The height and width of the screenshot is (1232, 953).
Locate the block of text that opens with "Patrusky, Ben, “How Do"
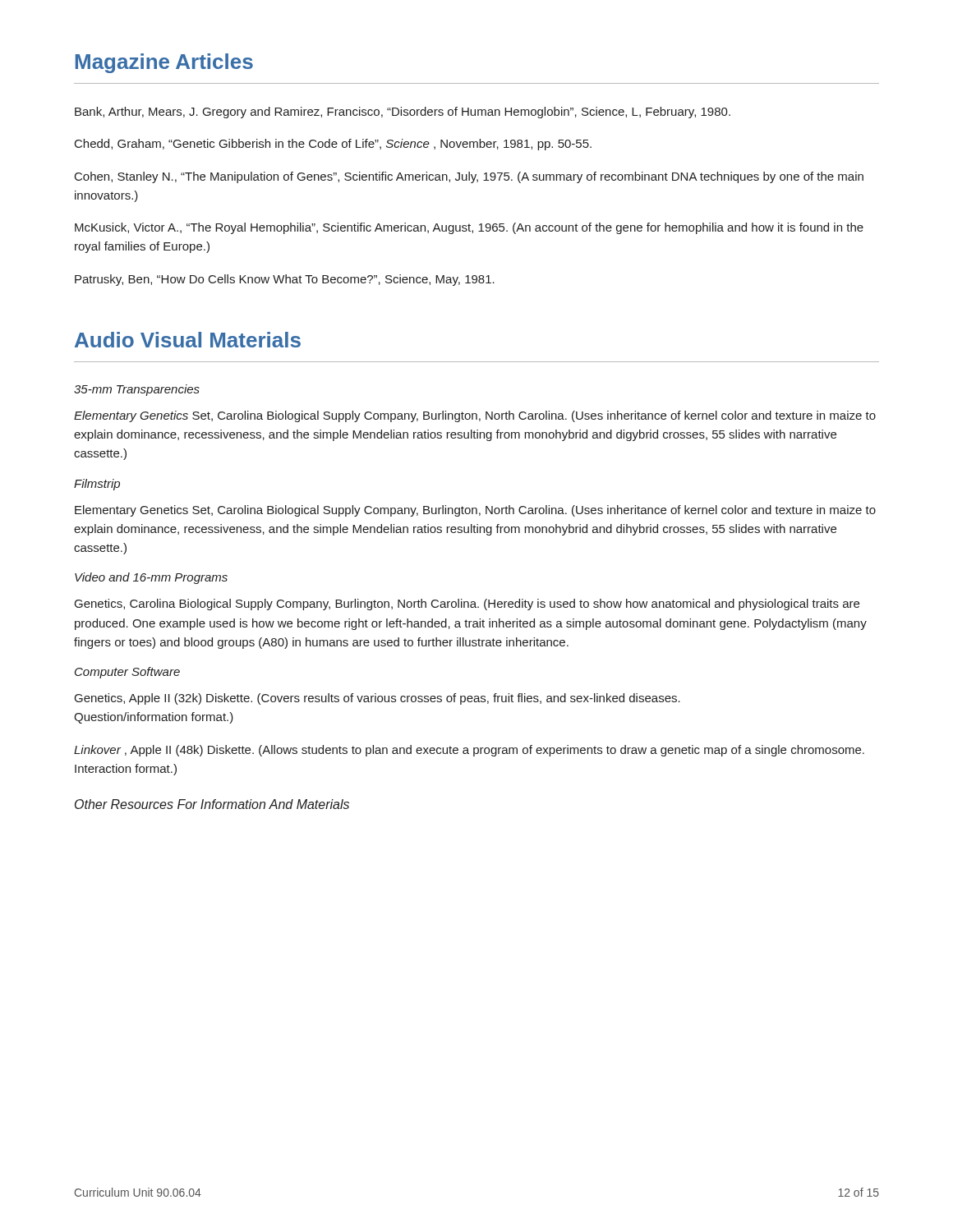[285, 278]
